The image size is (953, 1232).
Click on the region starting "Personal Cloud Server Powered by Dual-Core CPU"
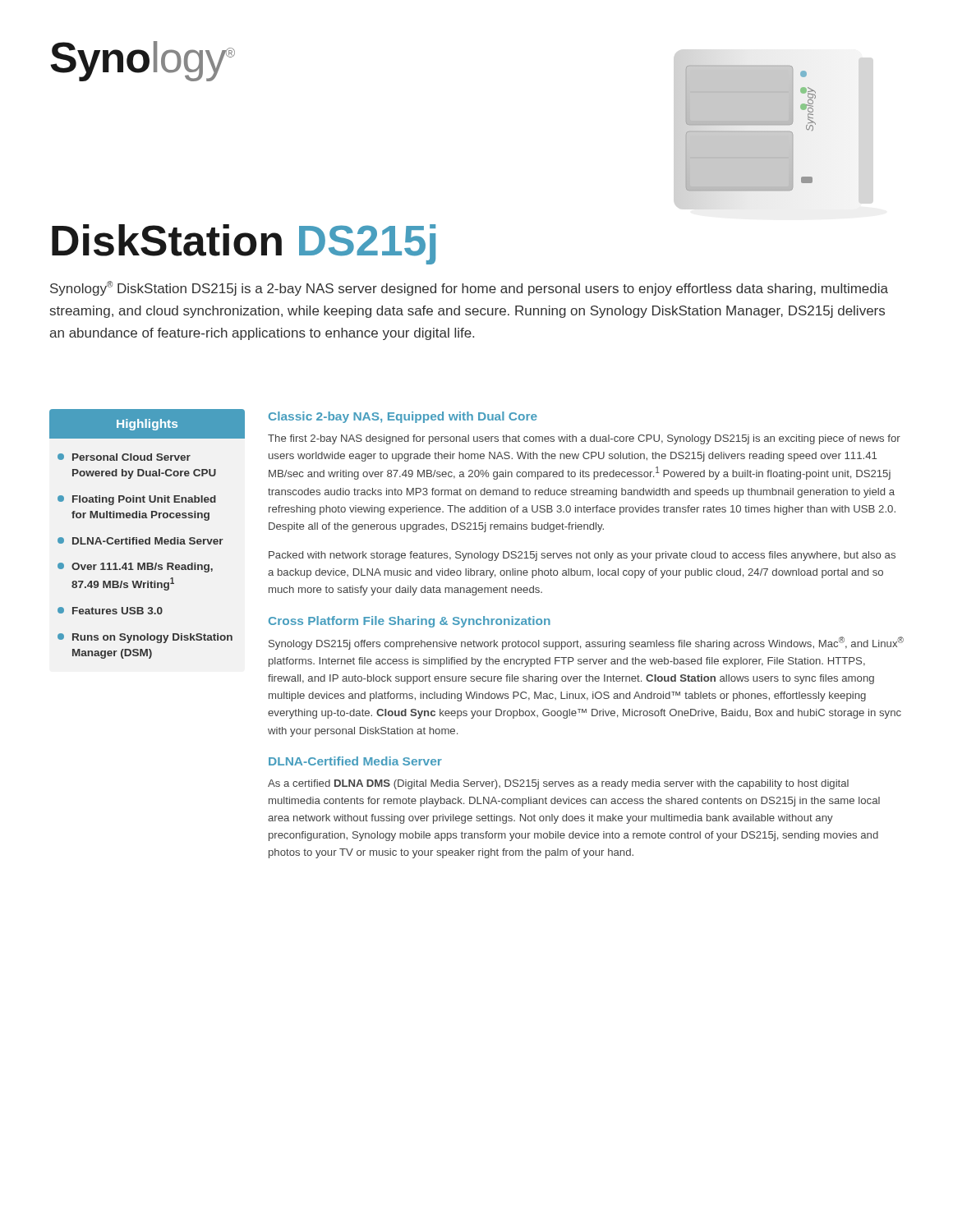click(145, 466)
